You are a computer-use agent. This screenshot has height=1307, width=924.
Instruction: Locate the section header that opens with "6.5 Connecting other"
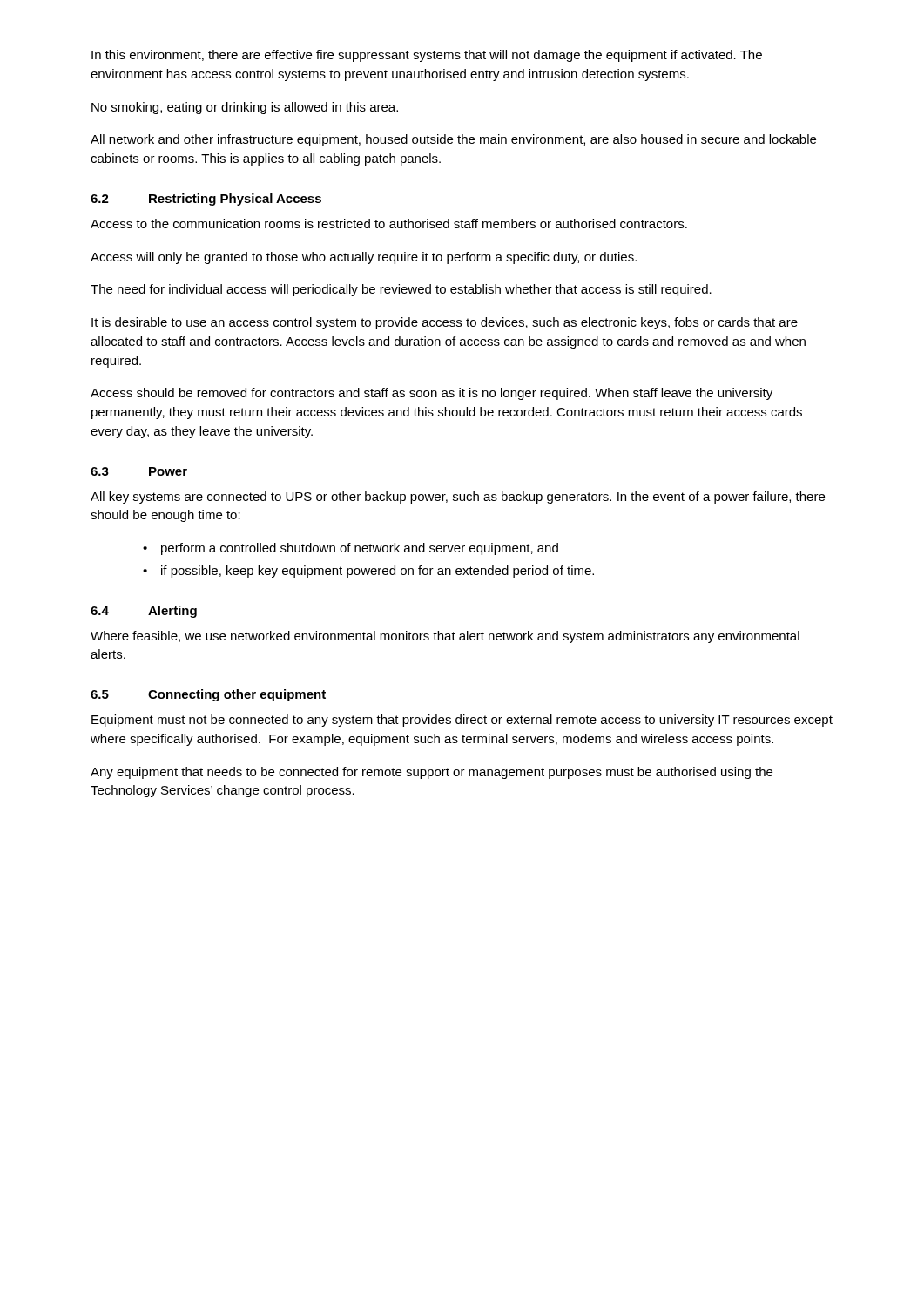(208, 694)
